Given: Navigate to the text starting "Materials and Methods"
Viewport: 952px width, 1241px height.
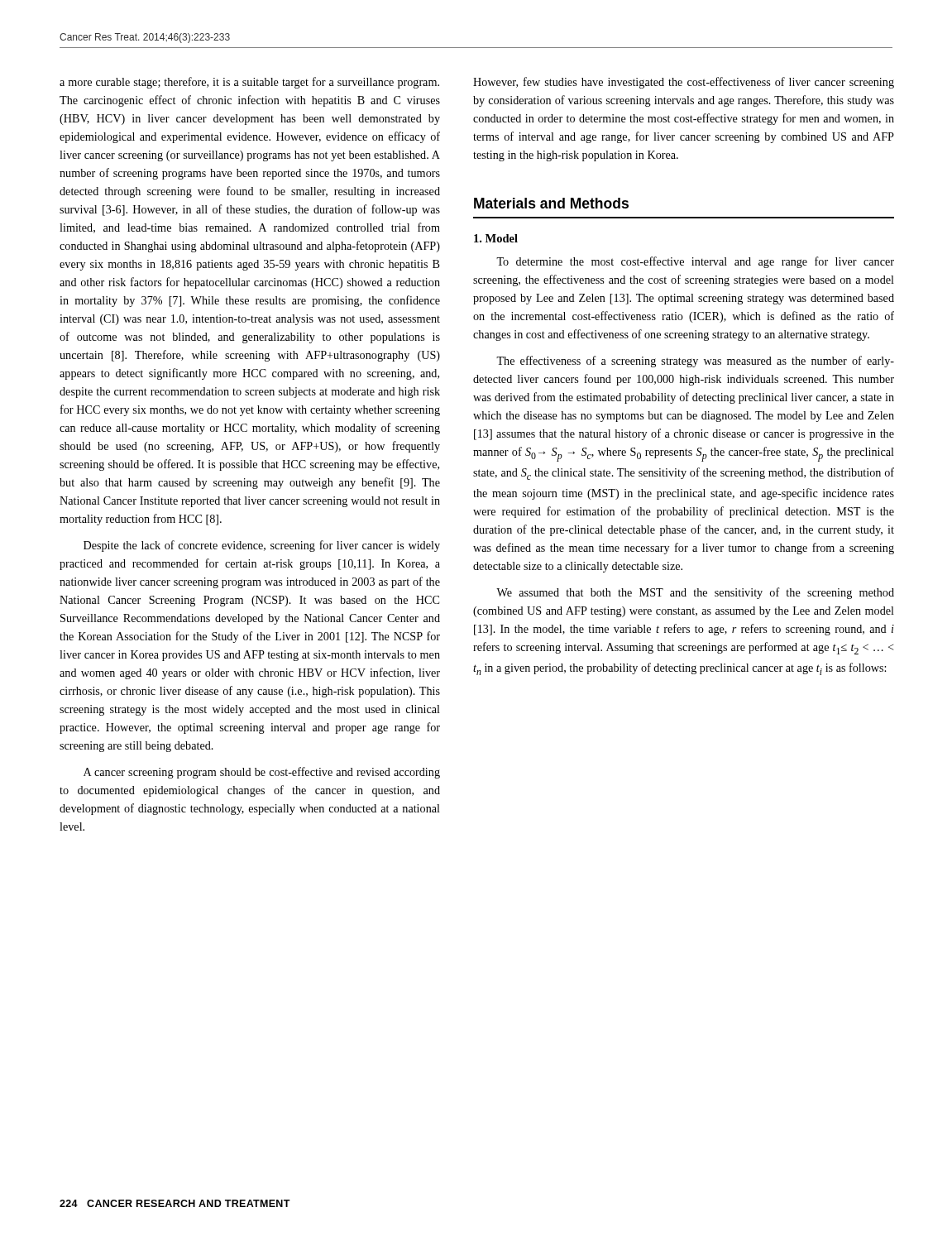Looking at the screenshot, I should coord(551,204).
